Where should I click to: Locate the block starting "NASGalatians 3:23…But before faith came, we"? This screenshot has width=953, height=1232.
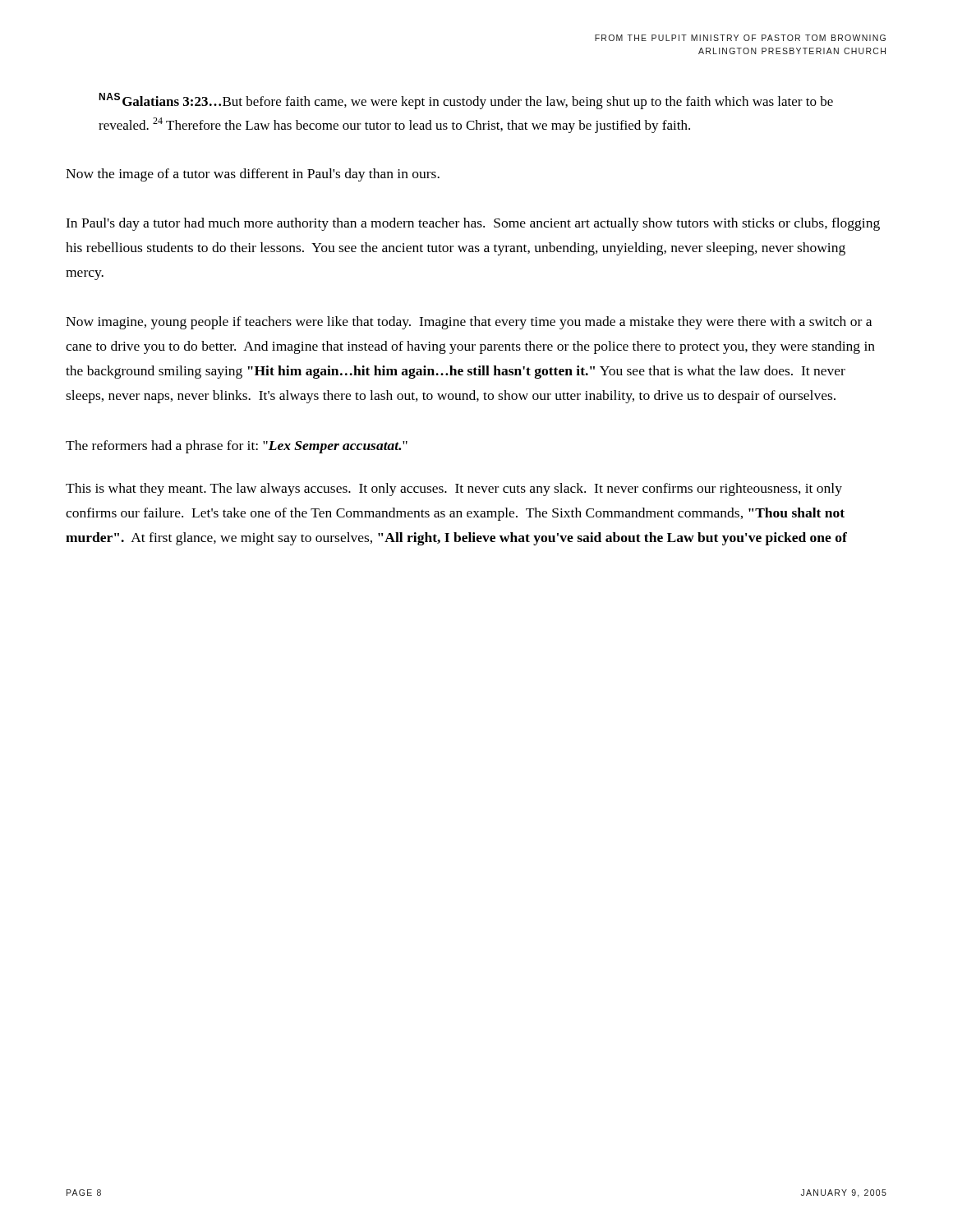pos(466,112)
